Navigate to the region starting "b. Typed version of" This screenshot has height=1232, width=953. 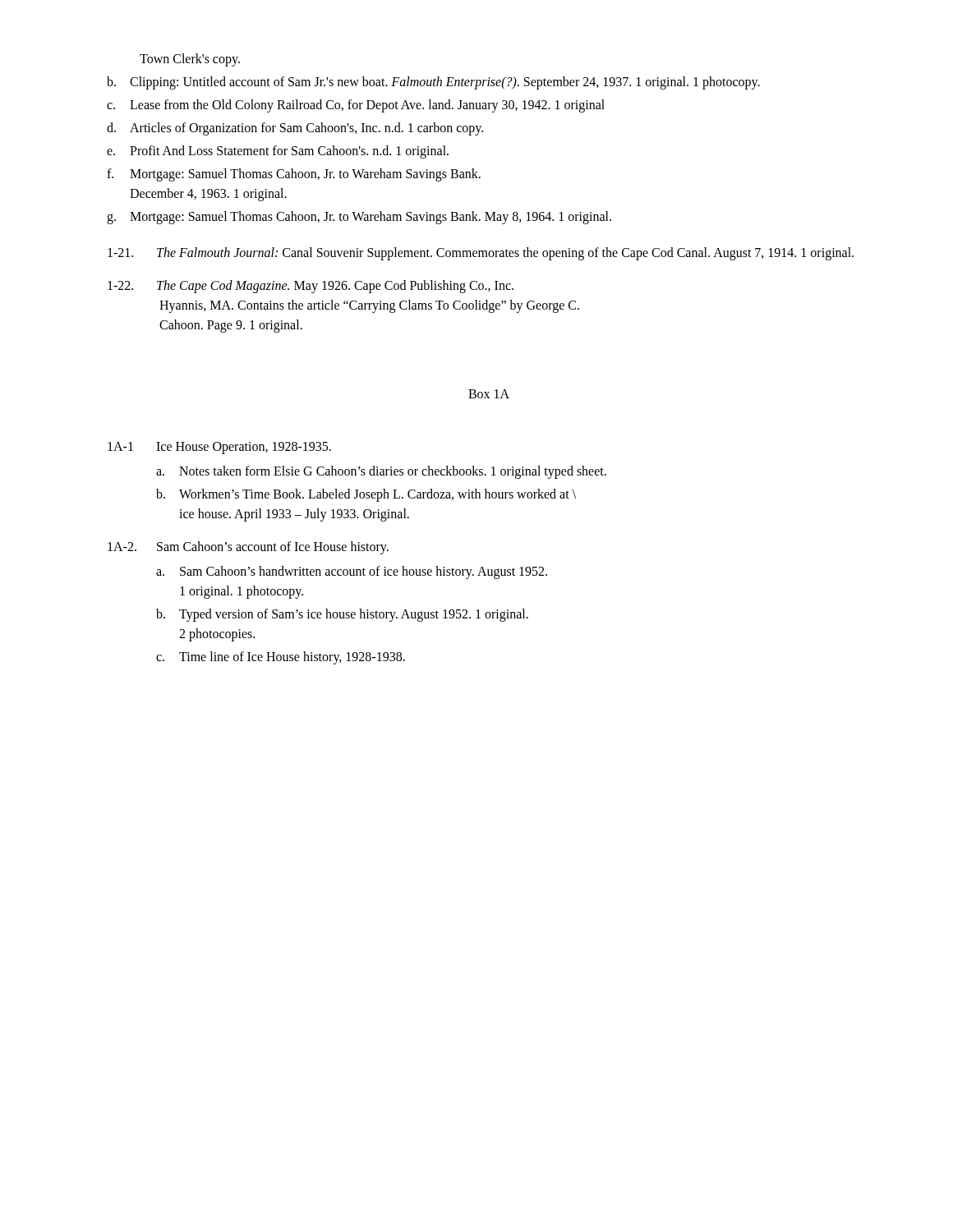(x=513, y=624)
